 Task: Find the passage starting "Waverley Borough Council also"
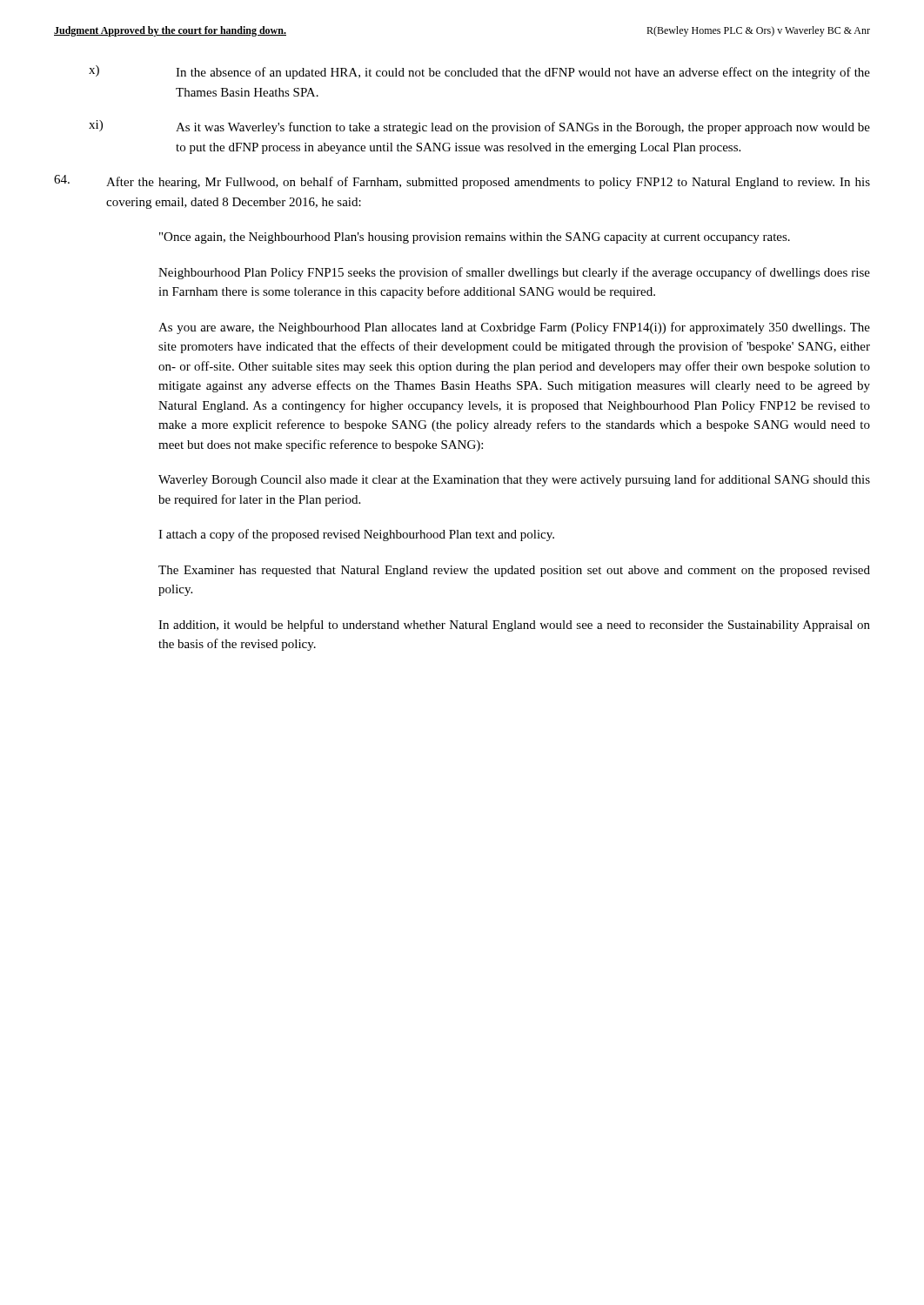(514, 489)
